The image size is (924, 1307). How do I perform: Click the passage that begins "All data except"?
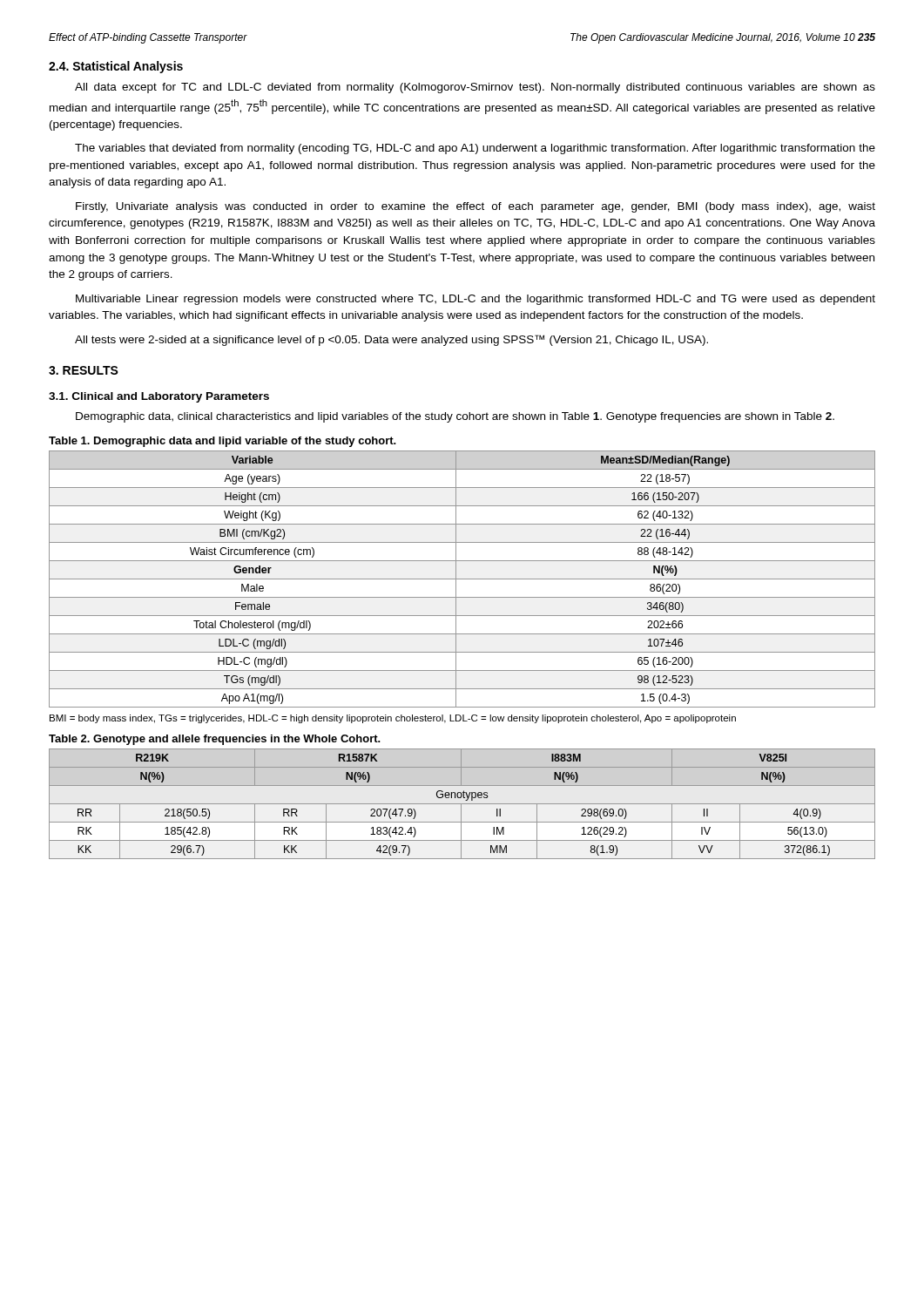(x=462, y=105)
